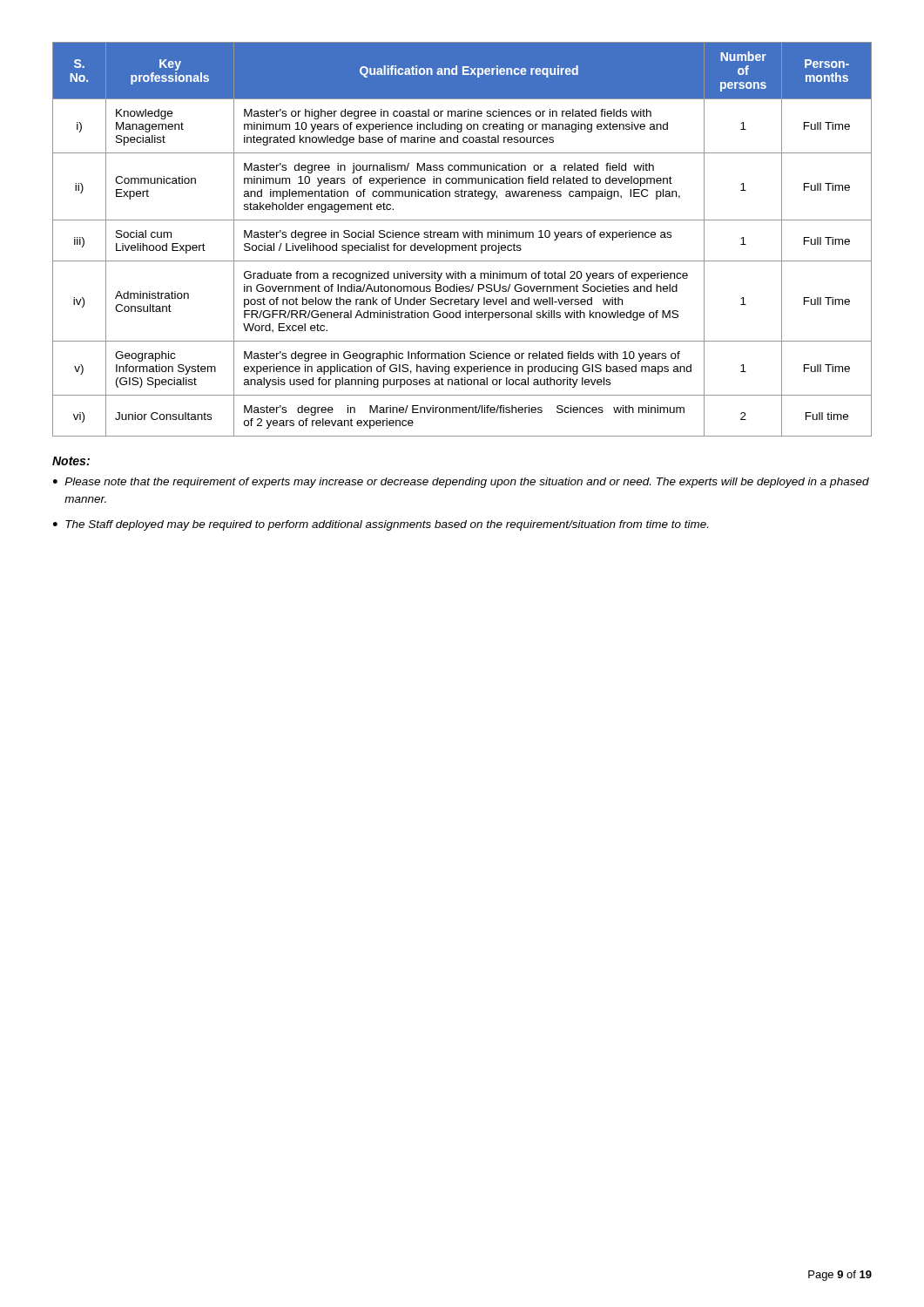924x1307 pixels.
Task: Select the block starting "• Please note that the requirement of"
Action: [x=462, y=491]
